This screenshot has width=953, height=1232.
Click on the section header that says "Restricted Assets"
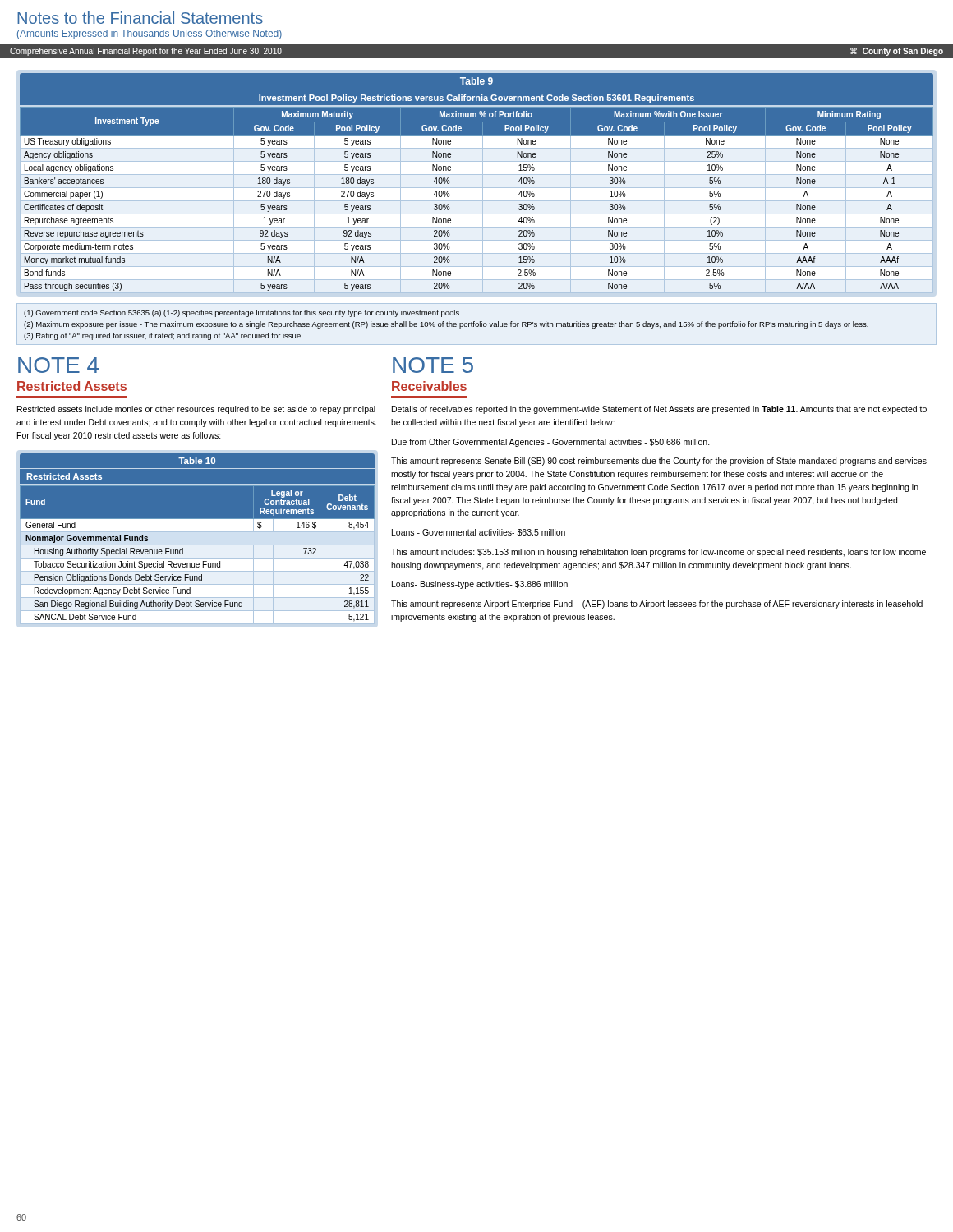(72, 387)
